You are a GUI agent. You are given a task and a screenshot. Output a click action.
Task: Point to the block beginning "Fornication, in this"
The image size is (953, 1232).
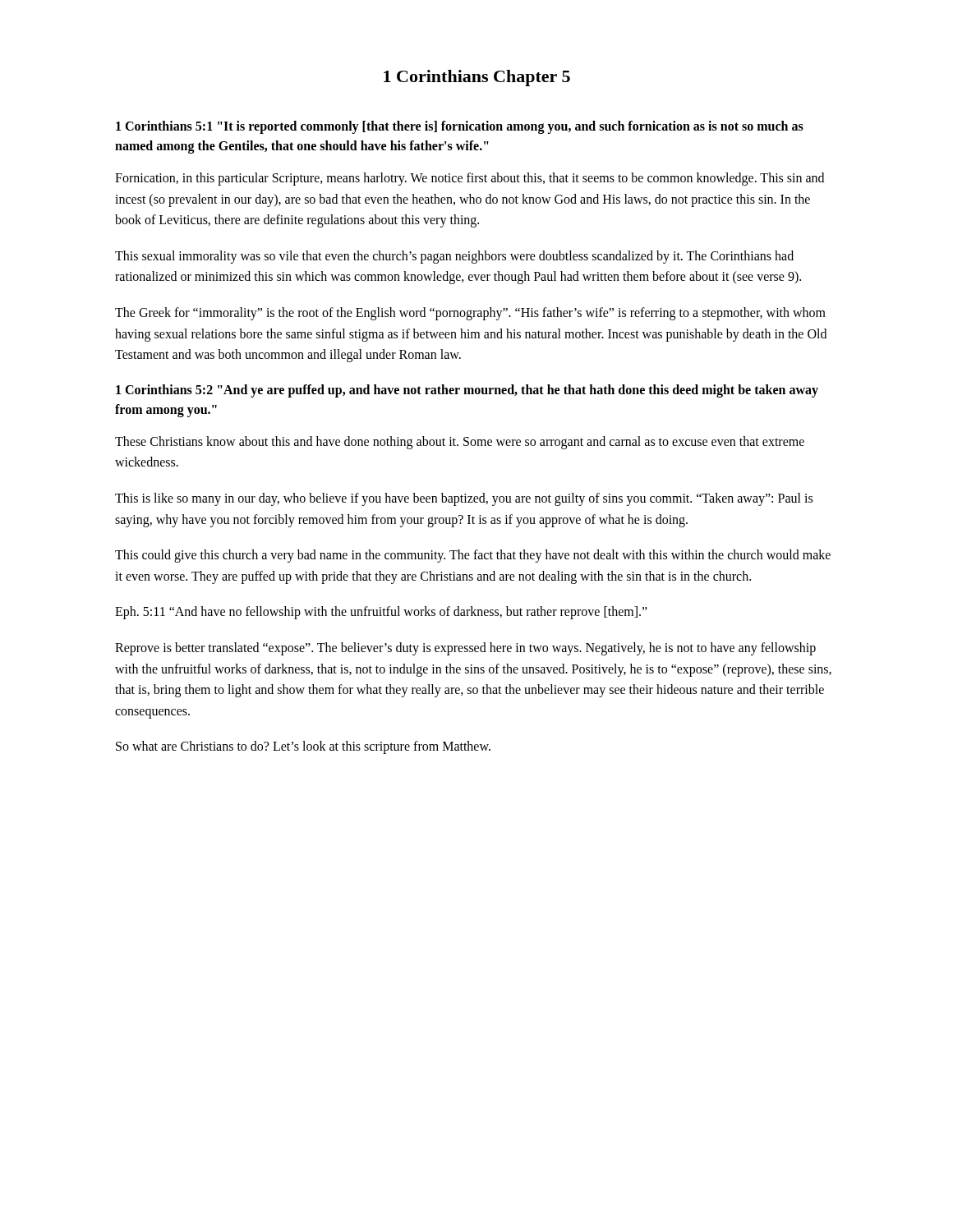(470, 199)
